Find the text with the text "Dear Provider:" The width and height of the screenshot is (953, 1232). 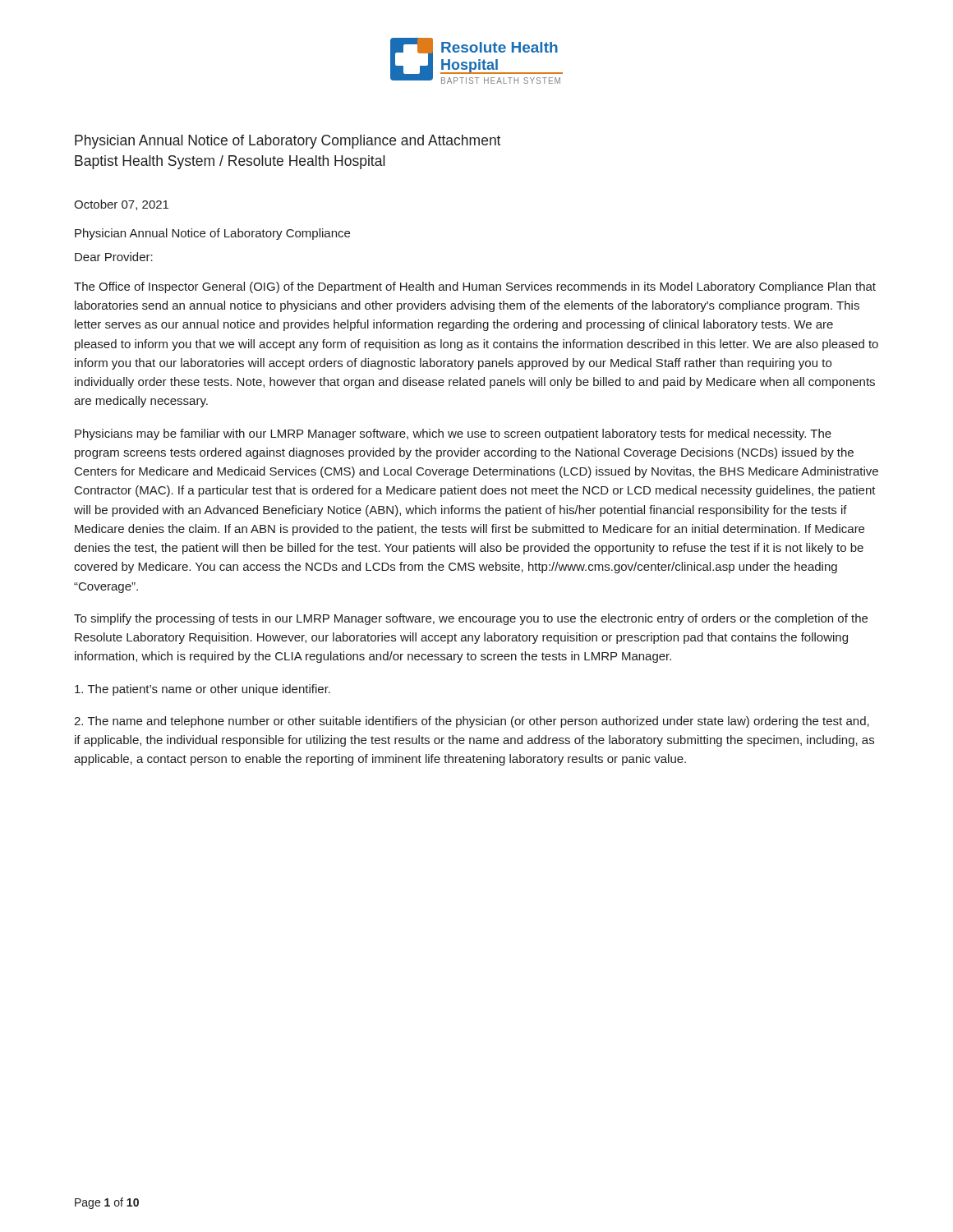click(x=114, y=256)
